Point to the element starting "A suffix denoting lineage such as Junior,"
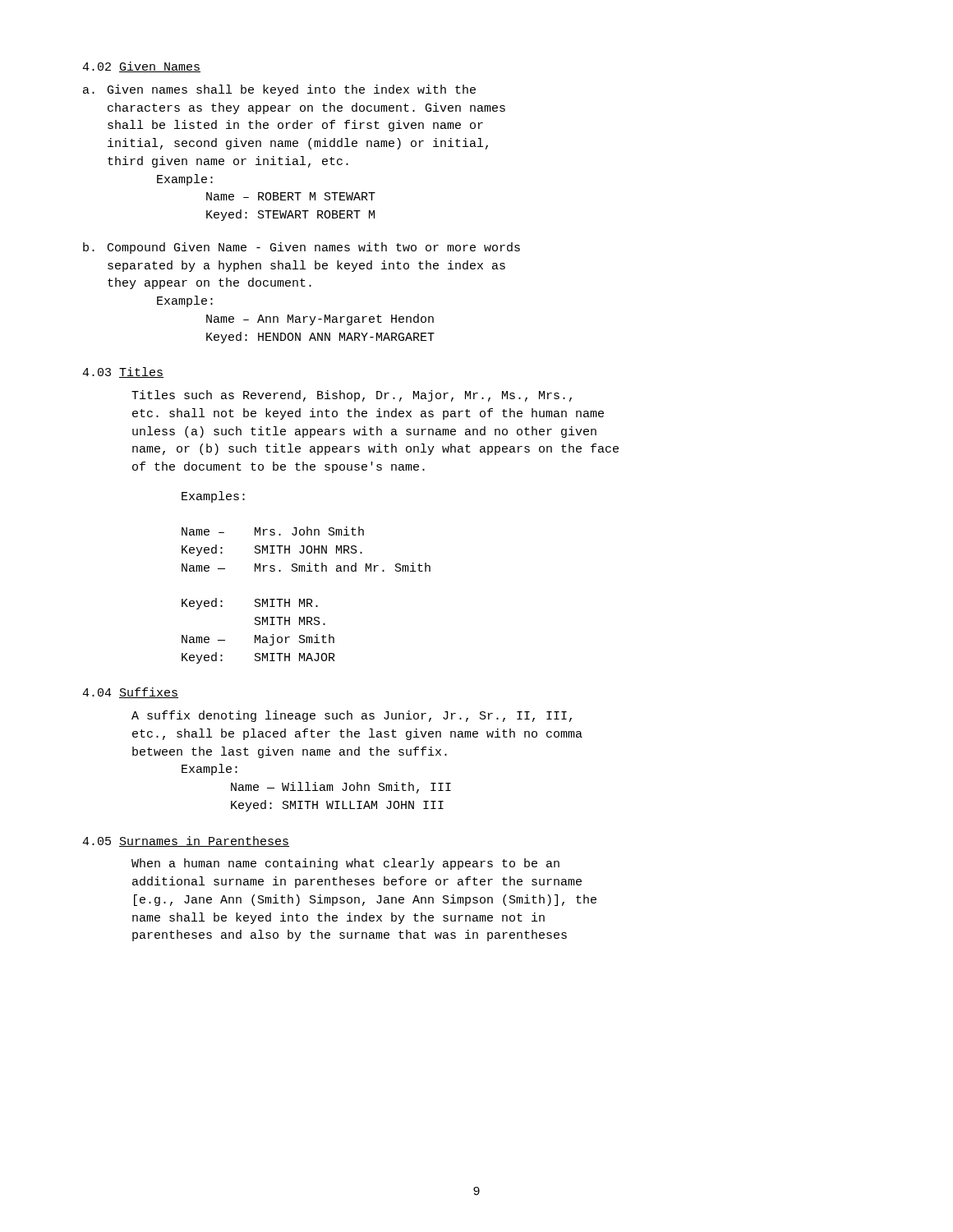Image resolution: width=953 pixels, height=1232 pixels. click(357, 762)
